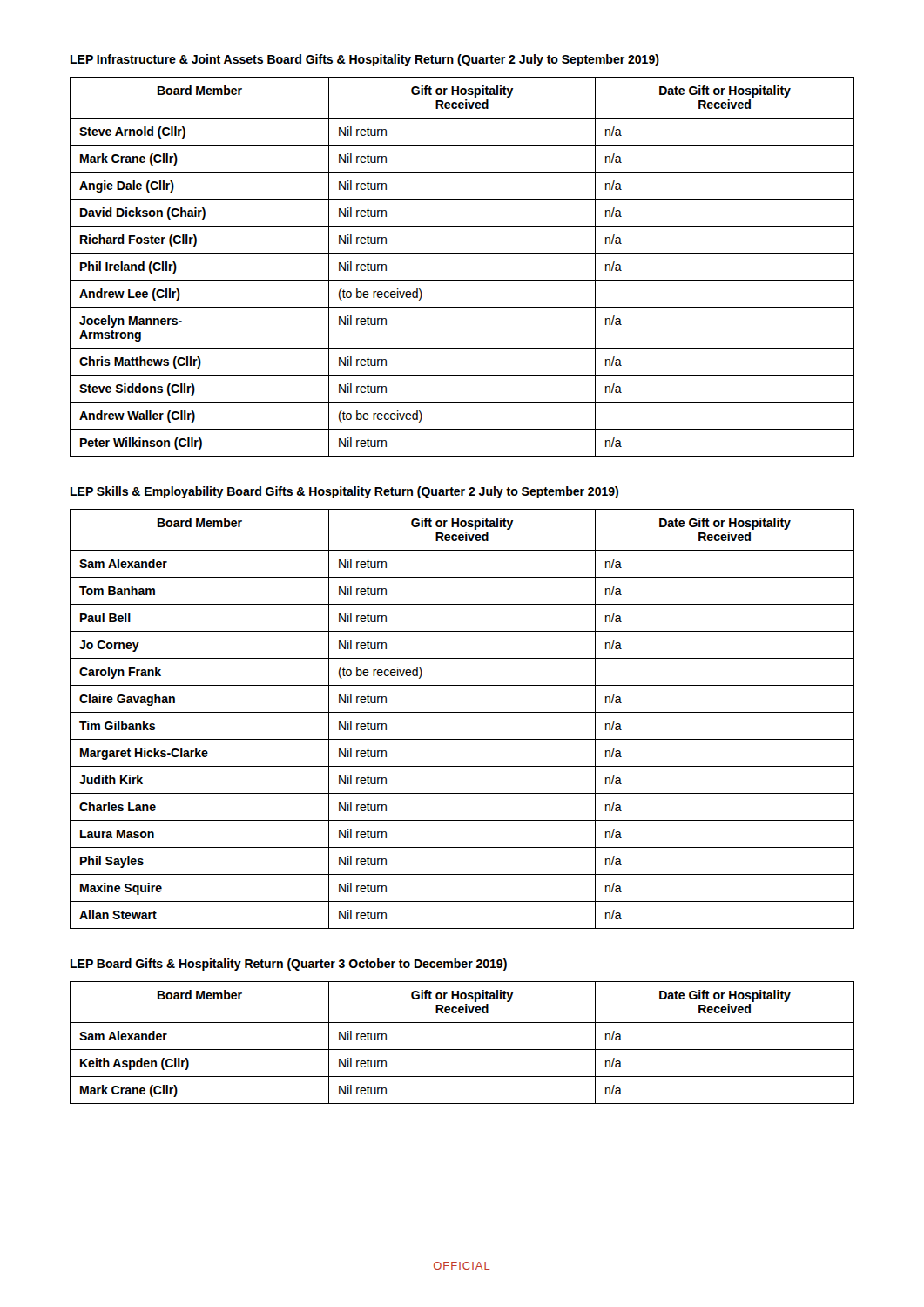
Task: Find the section header that says "LEP Skills & Employability Board"
Action: [344, 491]
